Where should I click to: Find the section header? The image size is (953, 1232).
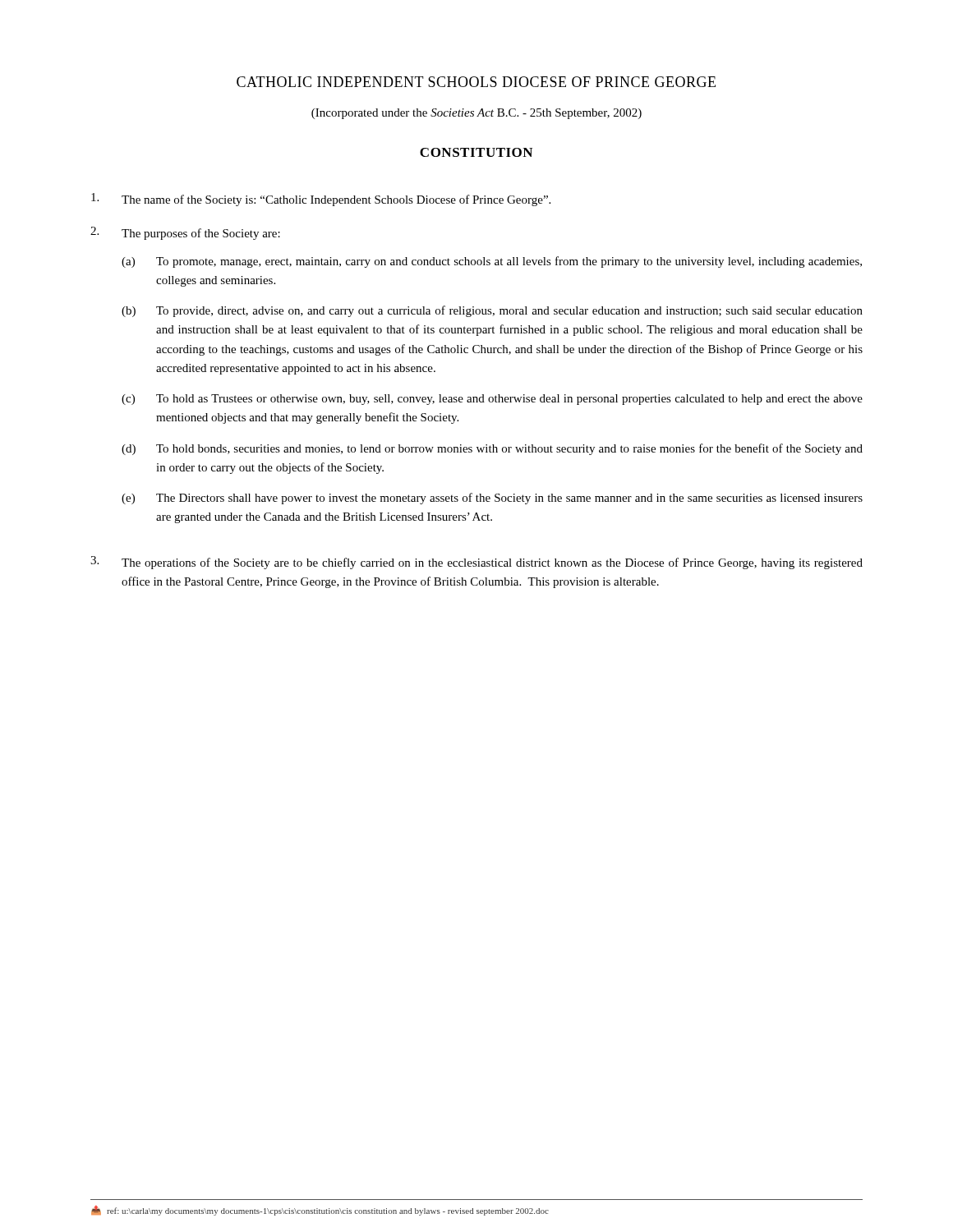pyautogui.click(x=476, y=152)
